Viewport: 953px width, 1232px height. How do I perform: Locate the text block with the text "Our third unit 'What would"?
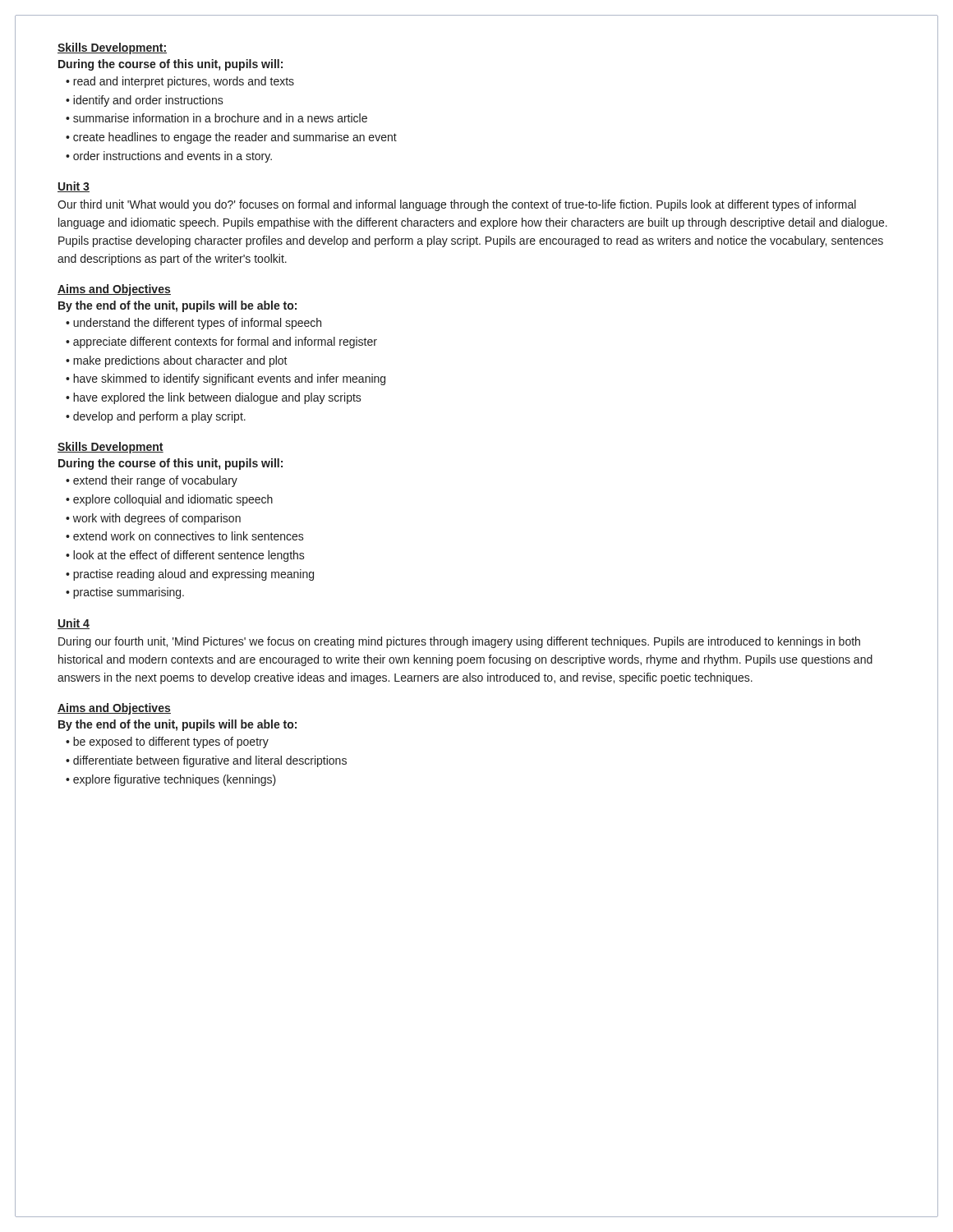(473, 232)
